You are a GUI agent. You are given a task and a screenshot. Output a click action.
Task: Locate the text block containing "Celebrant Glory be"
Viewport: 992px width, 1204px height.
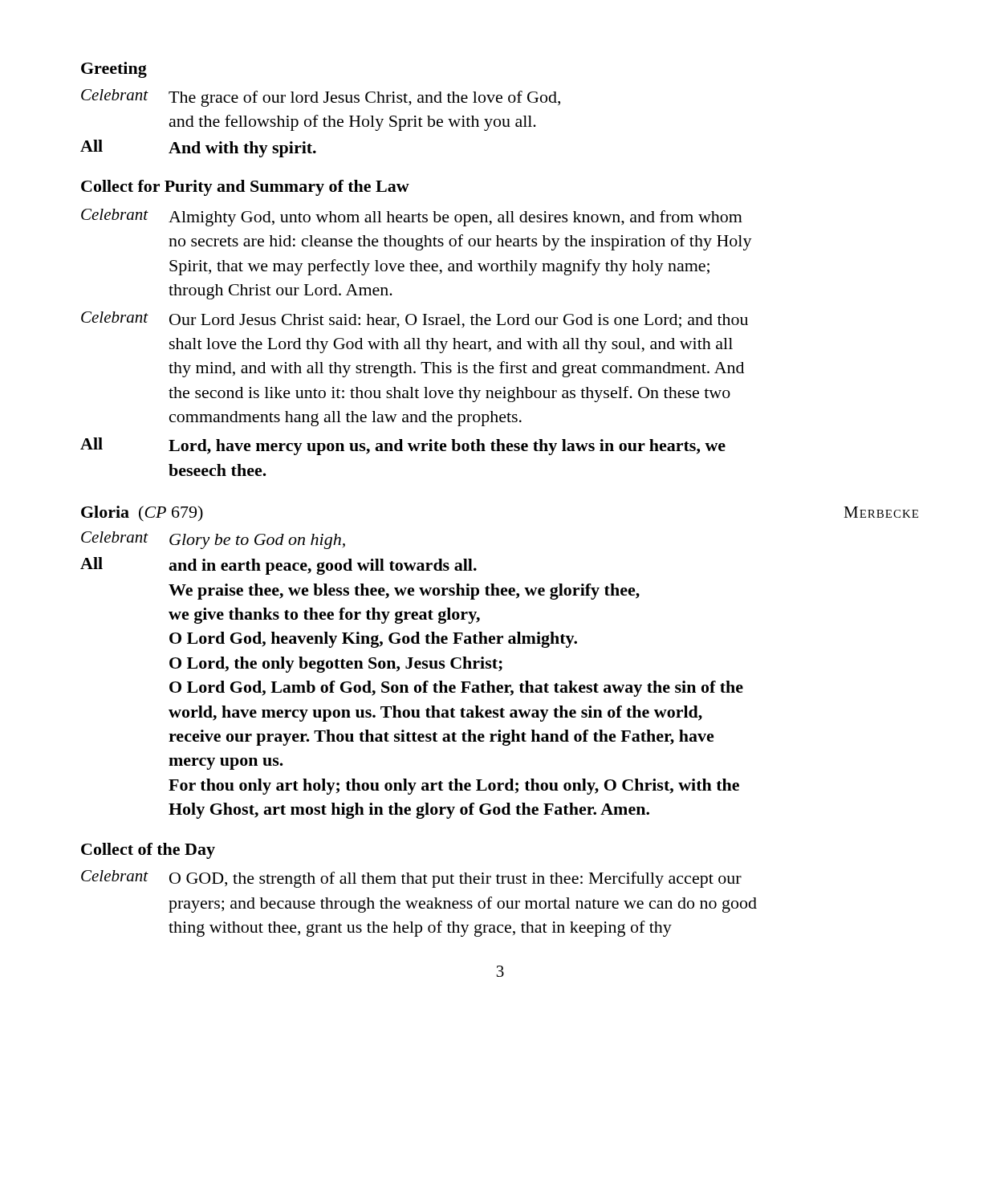213,540
